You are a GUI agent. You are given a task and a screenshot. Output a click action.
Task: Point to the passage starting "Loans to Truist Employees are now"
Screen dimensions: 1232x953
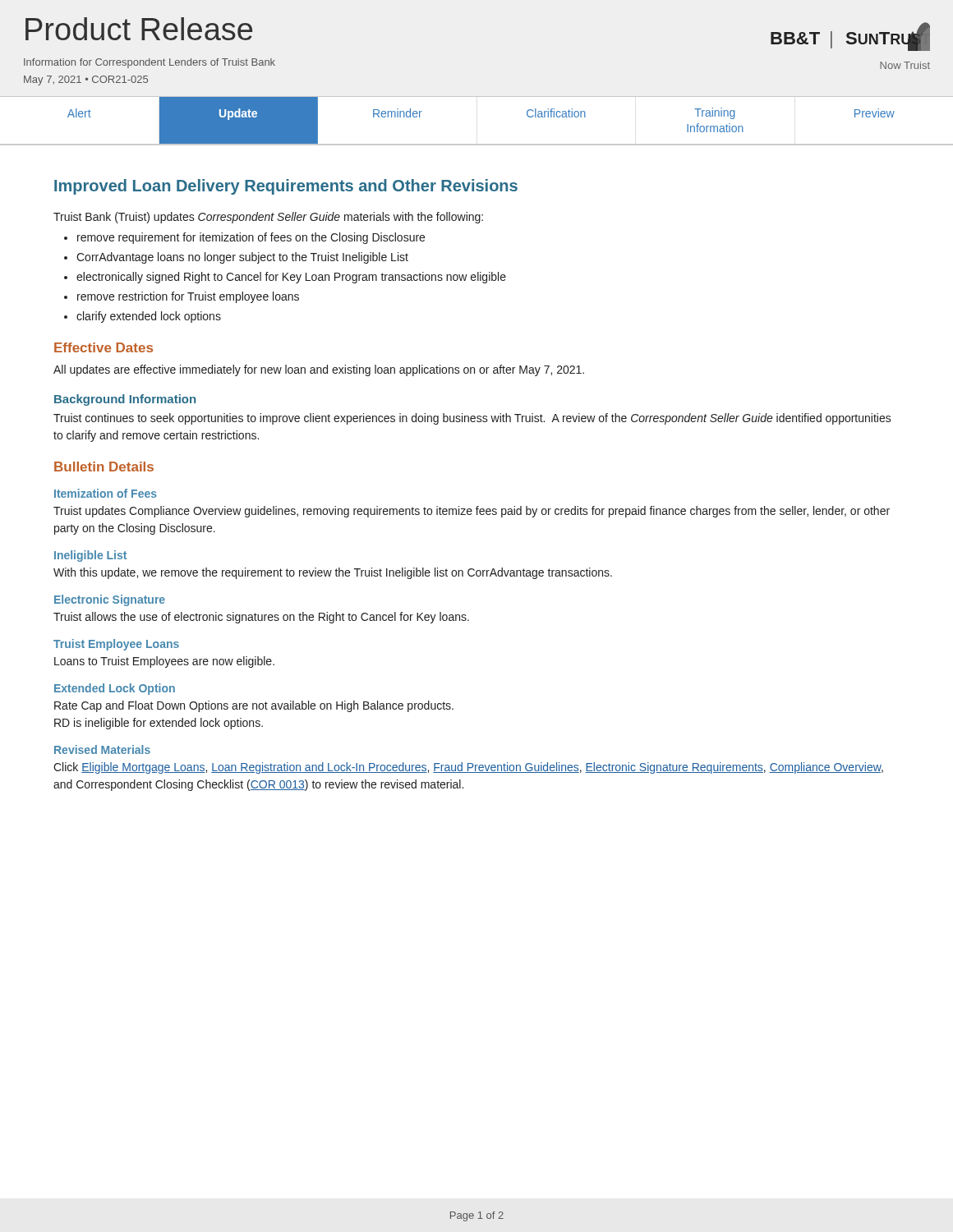164,661
